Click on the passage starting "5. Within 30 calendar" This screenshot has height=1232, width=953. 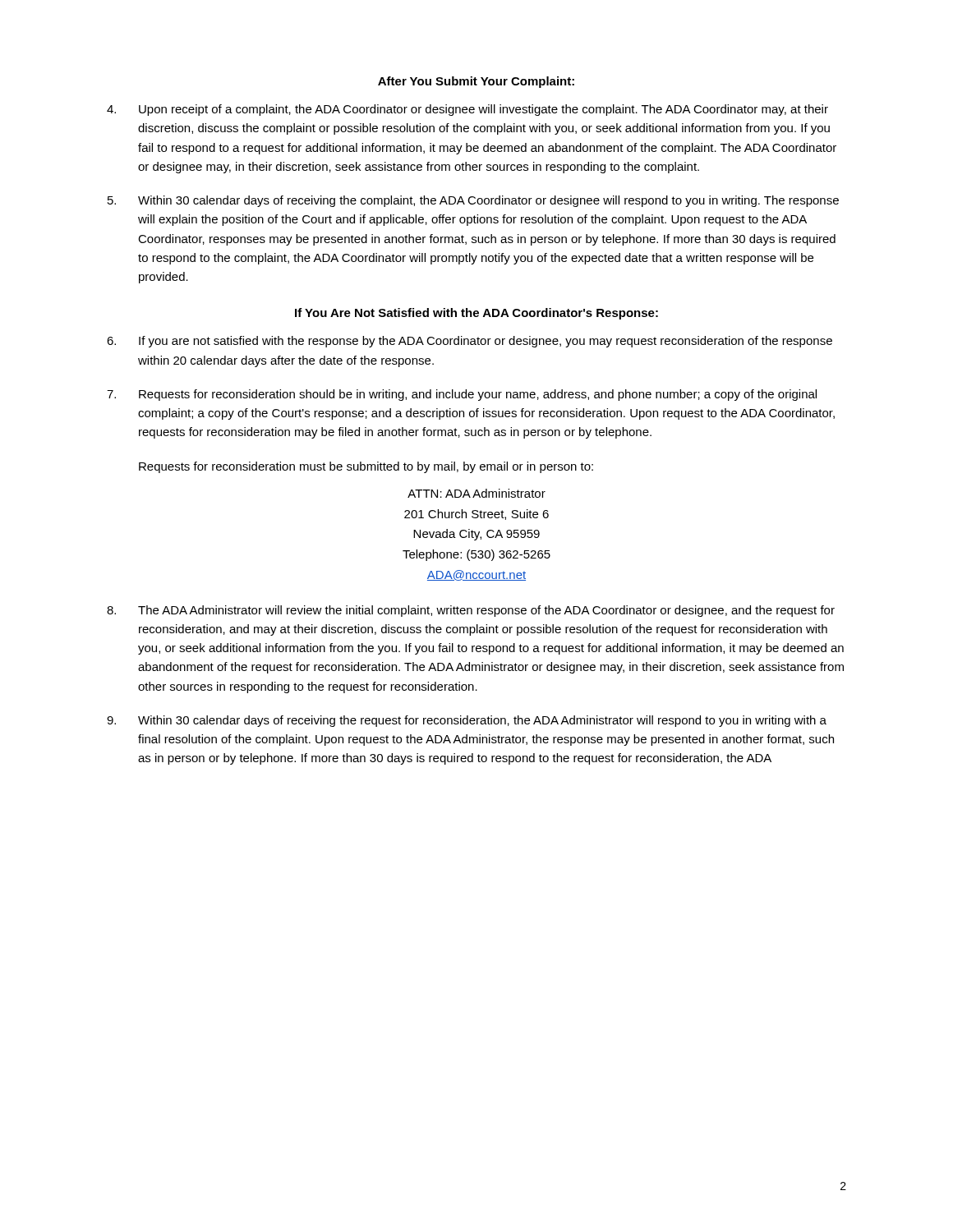(476, 238)
